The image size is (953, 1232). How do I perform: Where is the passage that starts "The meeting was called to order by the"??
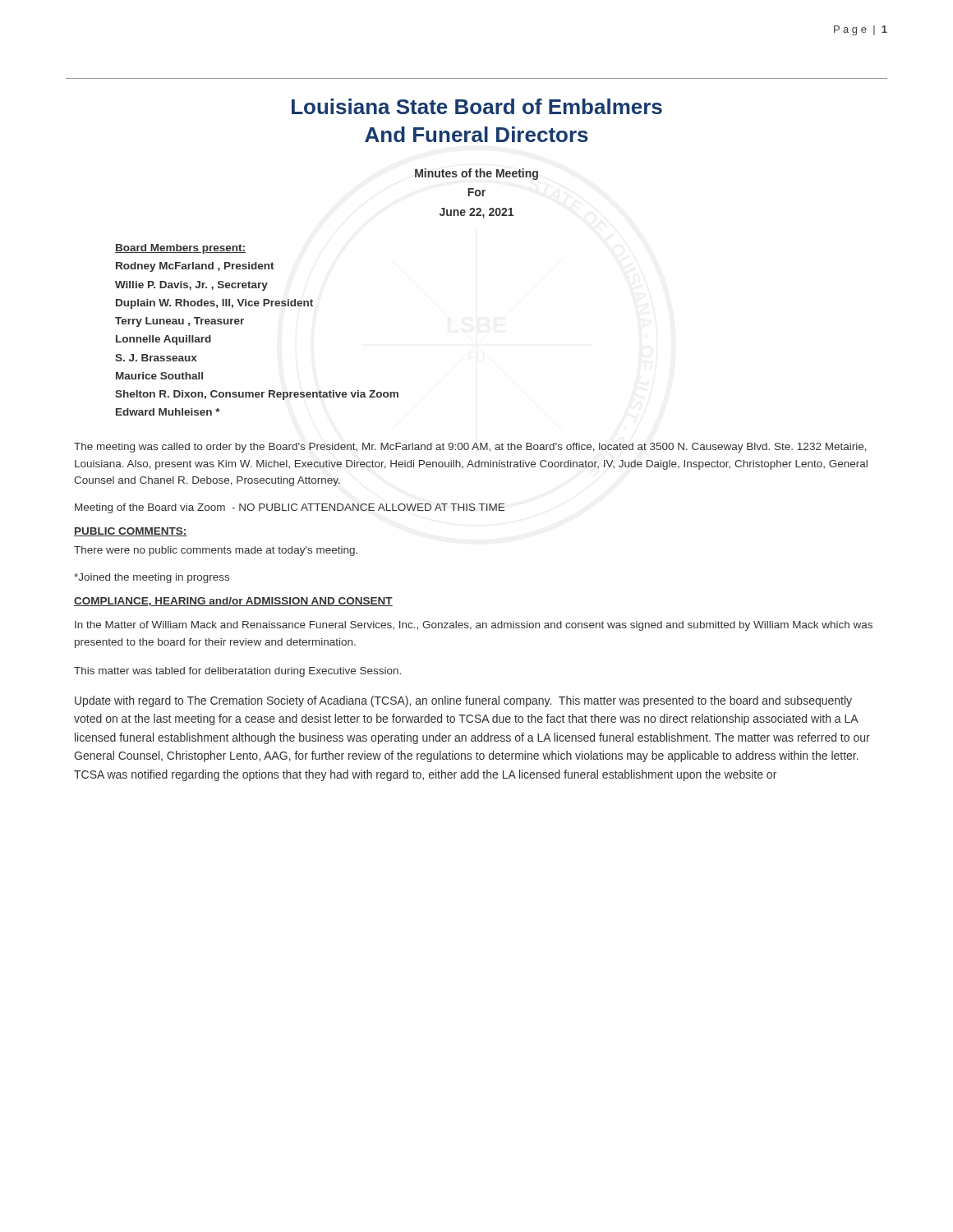pyautogui.click(x=471, y=463)
